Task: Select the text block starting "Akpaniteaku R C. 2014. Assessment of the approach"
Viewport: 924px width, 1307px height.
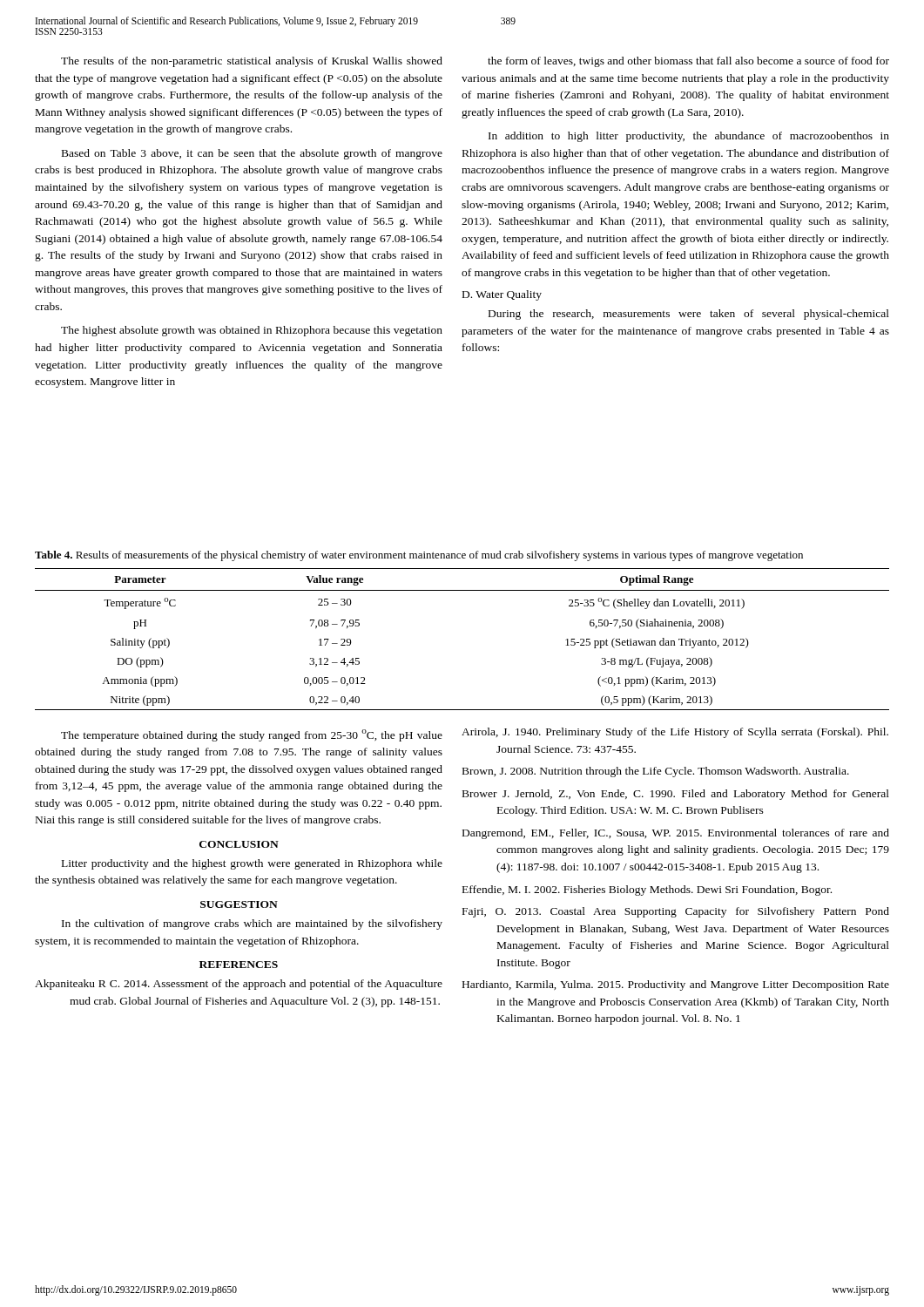Action: [x=239, y=992]
